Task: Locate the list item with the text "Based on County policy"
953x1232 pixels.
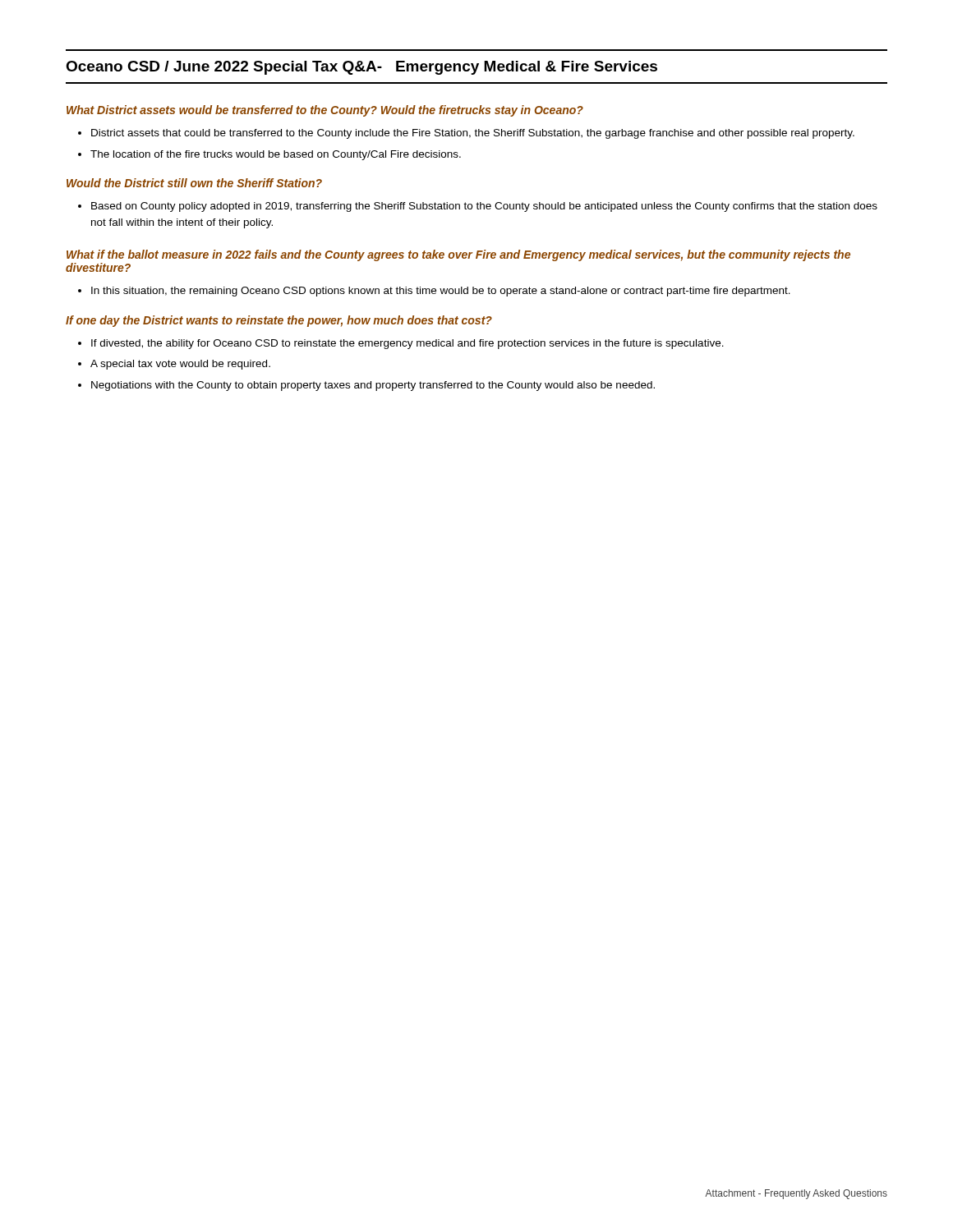Action: click(476, 214)
